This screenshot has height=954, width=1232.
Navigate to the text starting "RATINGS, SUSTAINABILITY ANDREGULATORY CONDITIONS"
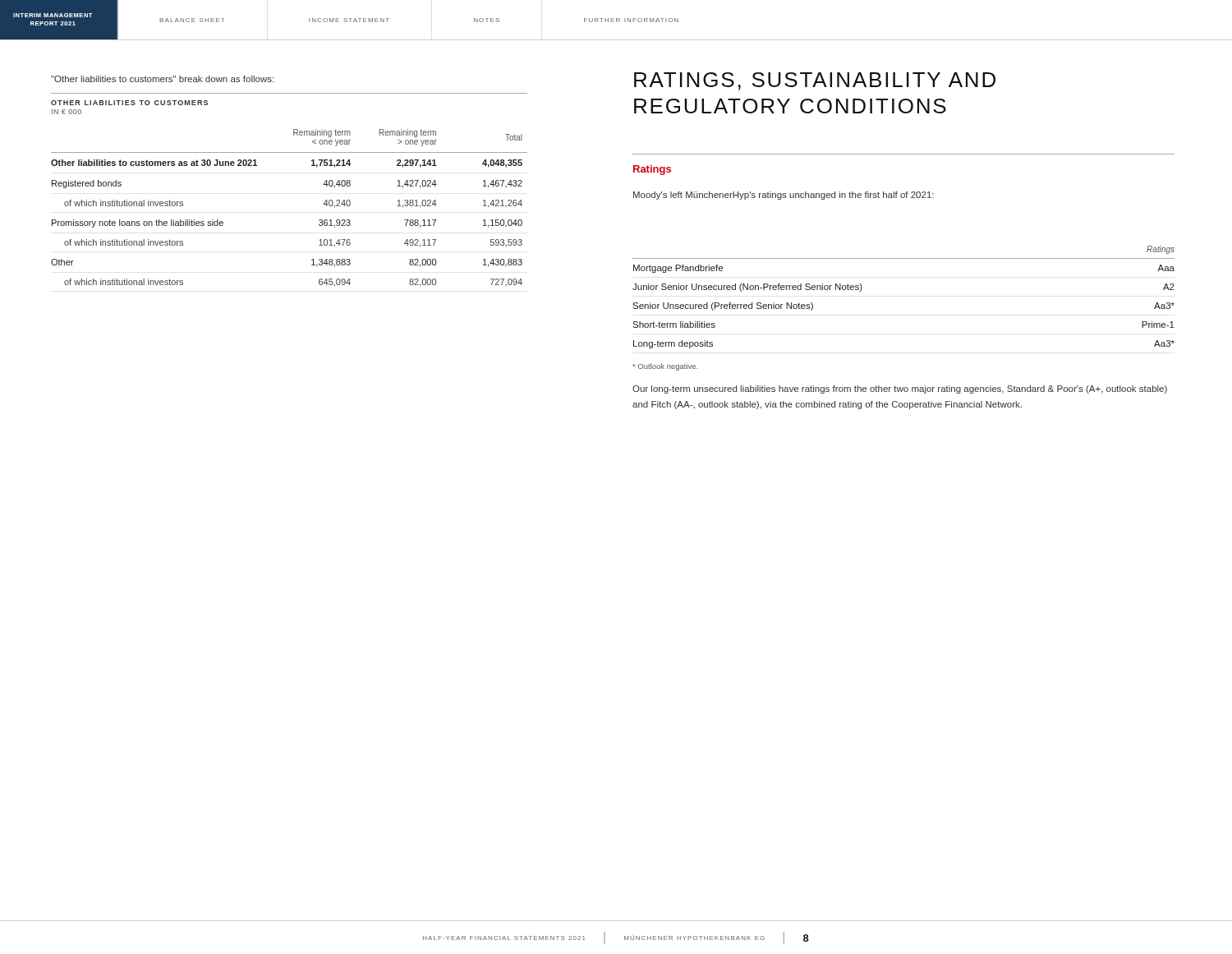815,93
